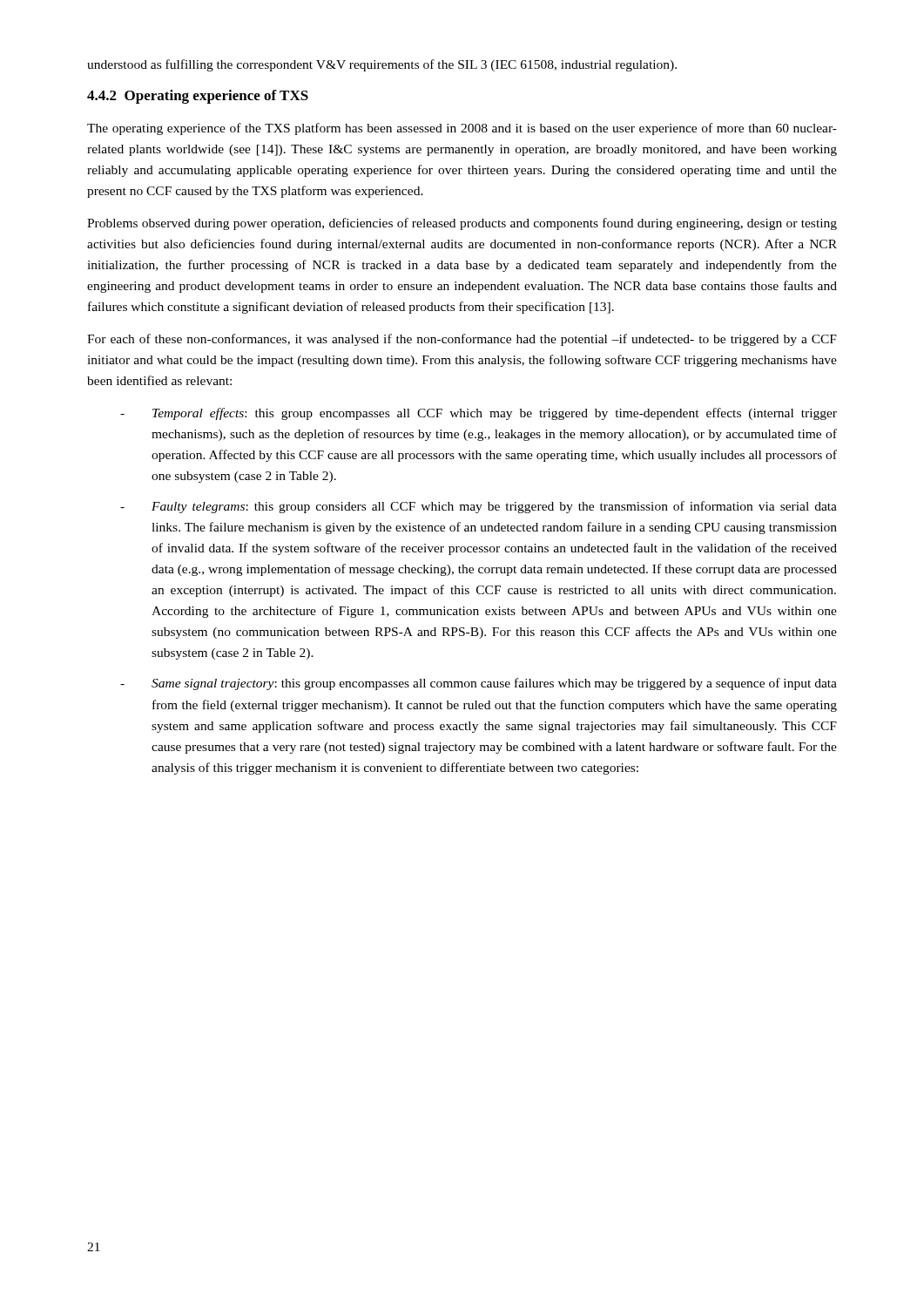Click on the section header that reads "4.4.2 Operating experience of TXS"

coord(198,97)
